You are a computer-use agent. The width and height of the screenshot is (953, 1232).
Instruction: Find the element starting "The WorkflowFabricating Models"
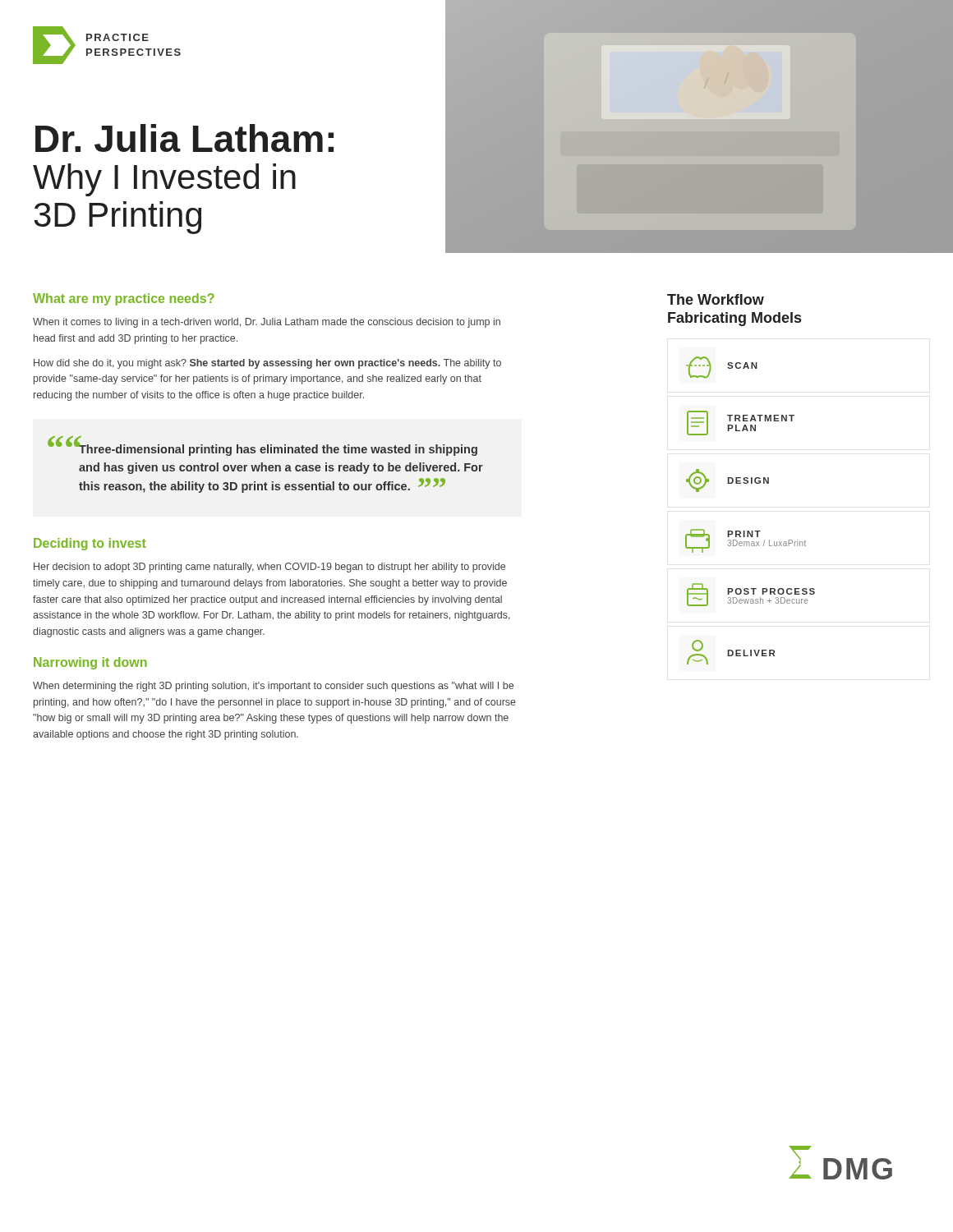click(x=734, y=309)
